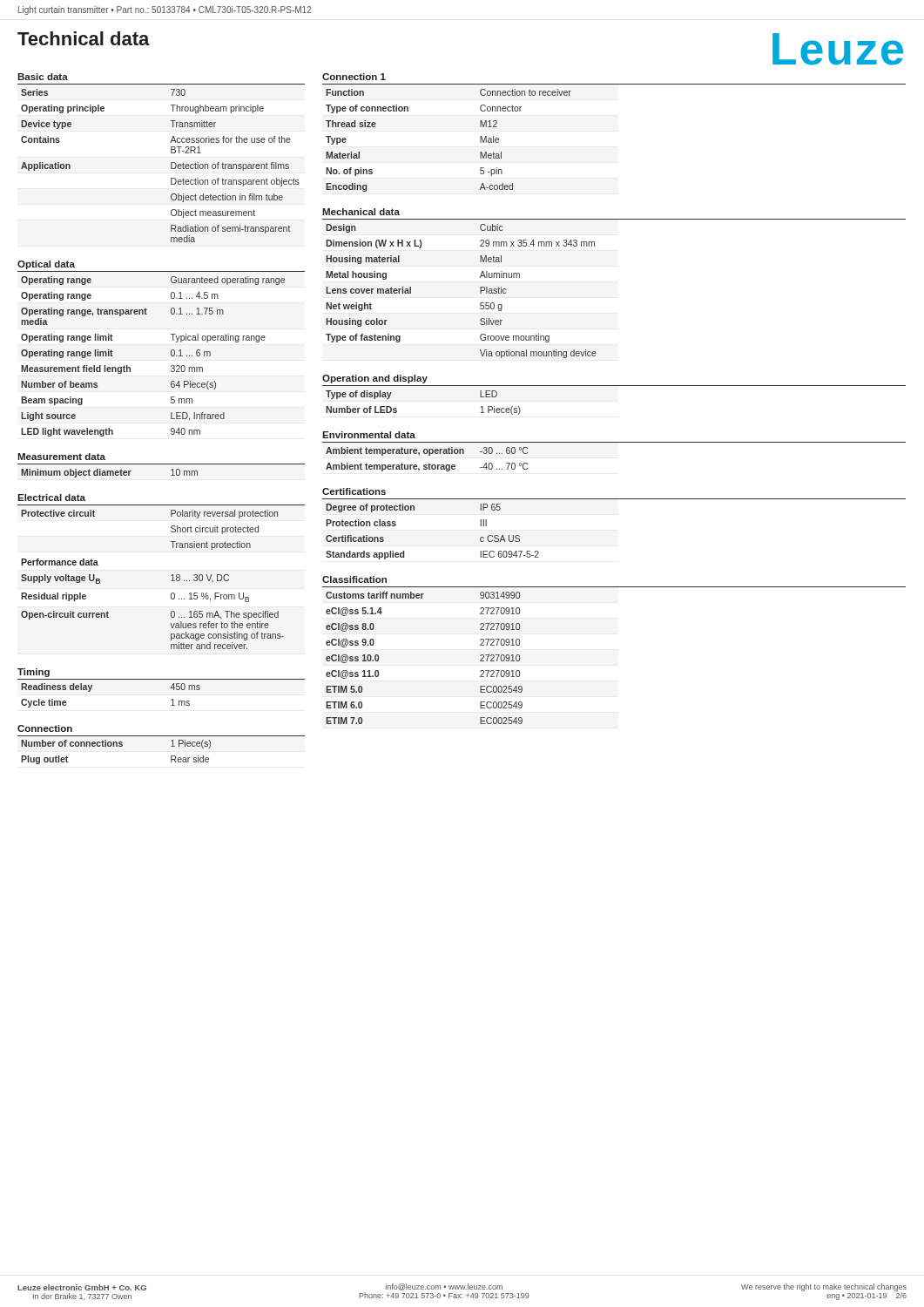The height and width of the screenshot is (1307, 924).
Task: Locate the passage starting "Electrical data"
Action: point(51,498)
